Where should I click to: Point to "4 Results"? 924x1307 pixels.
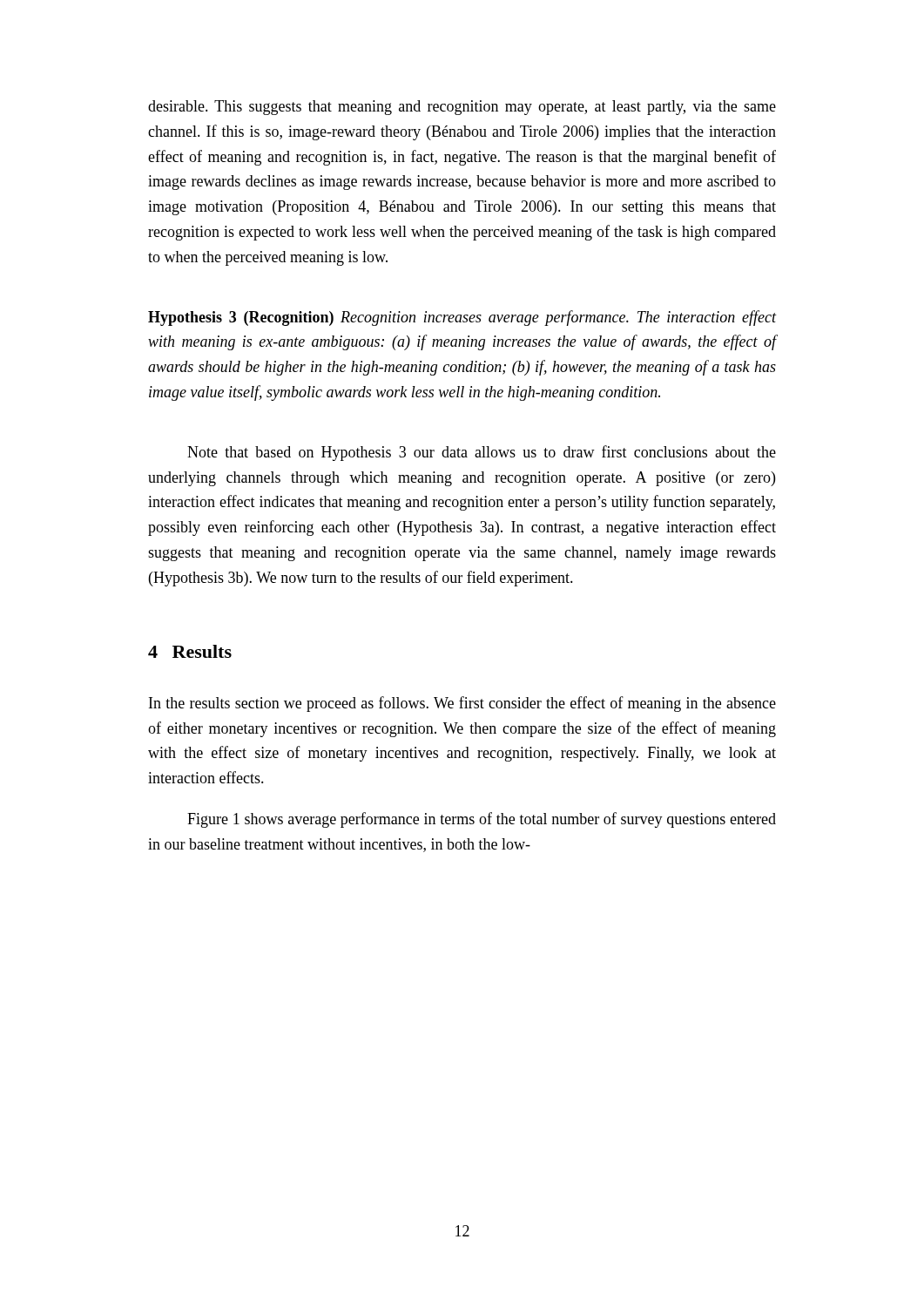click(190, 651)
